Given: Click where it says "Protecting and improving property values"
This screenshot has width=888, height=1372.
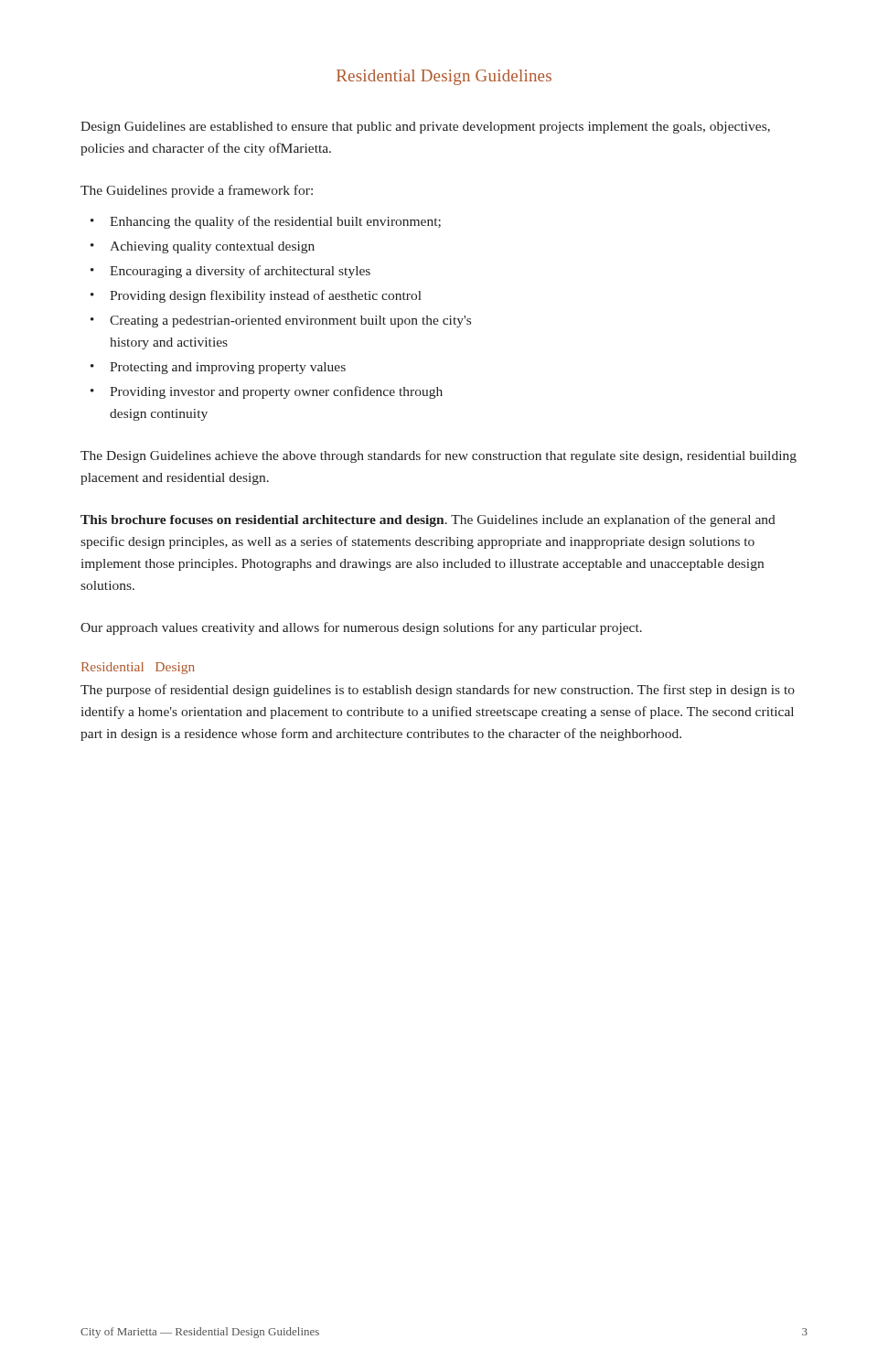Looking at the screenshot, I should [228, 366].
